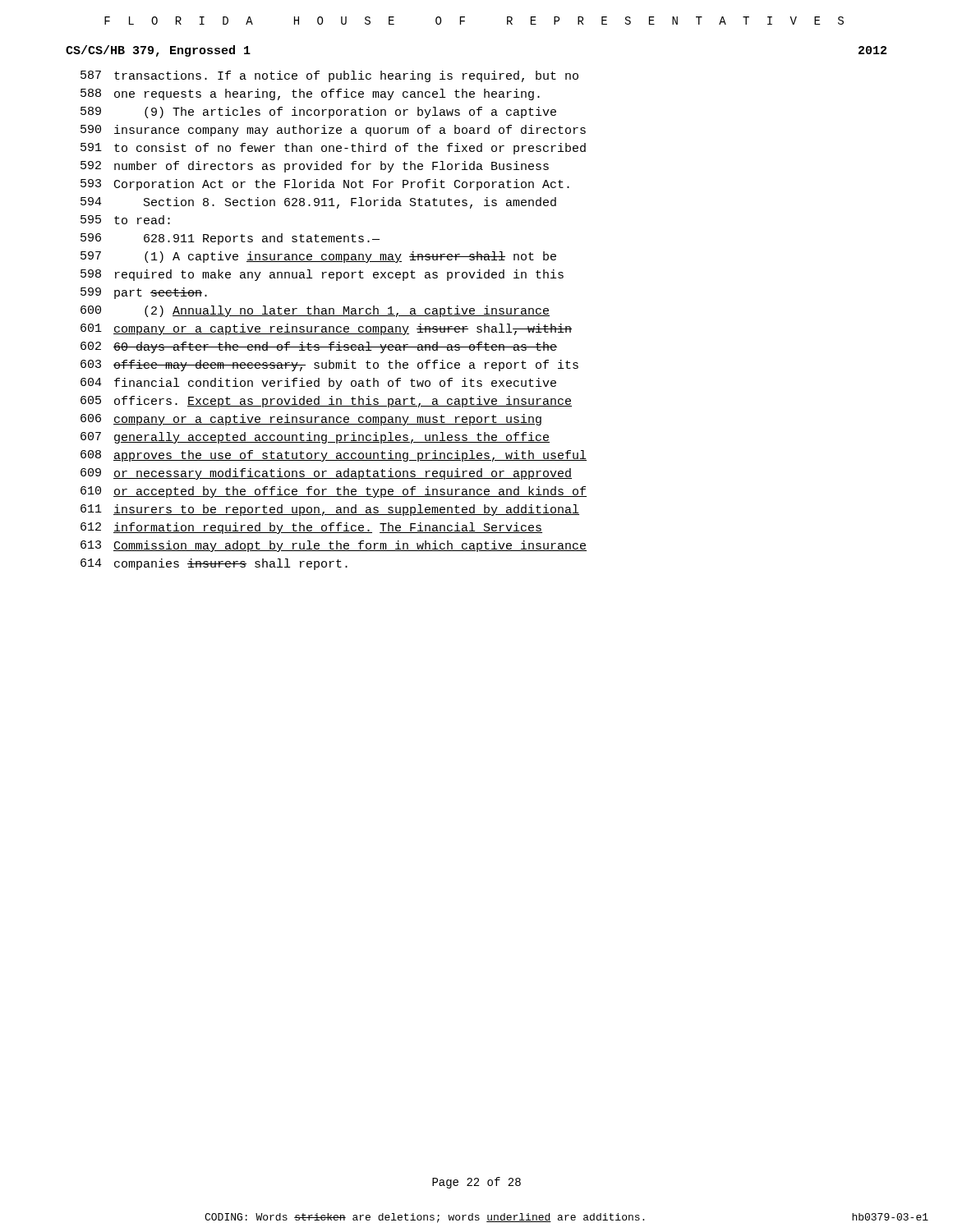Navigate to the passage starting "609 or necessary"
This screenshot has width=953, height=1232.
(x=476, y=475)
